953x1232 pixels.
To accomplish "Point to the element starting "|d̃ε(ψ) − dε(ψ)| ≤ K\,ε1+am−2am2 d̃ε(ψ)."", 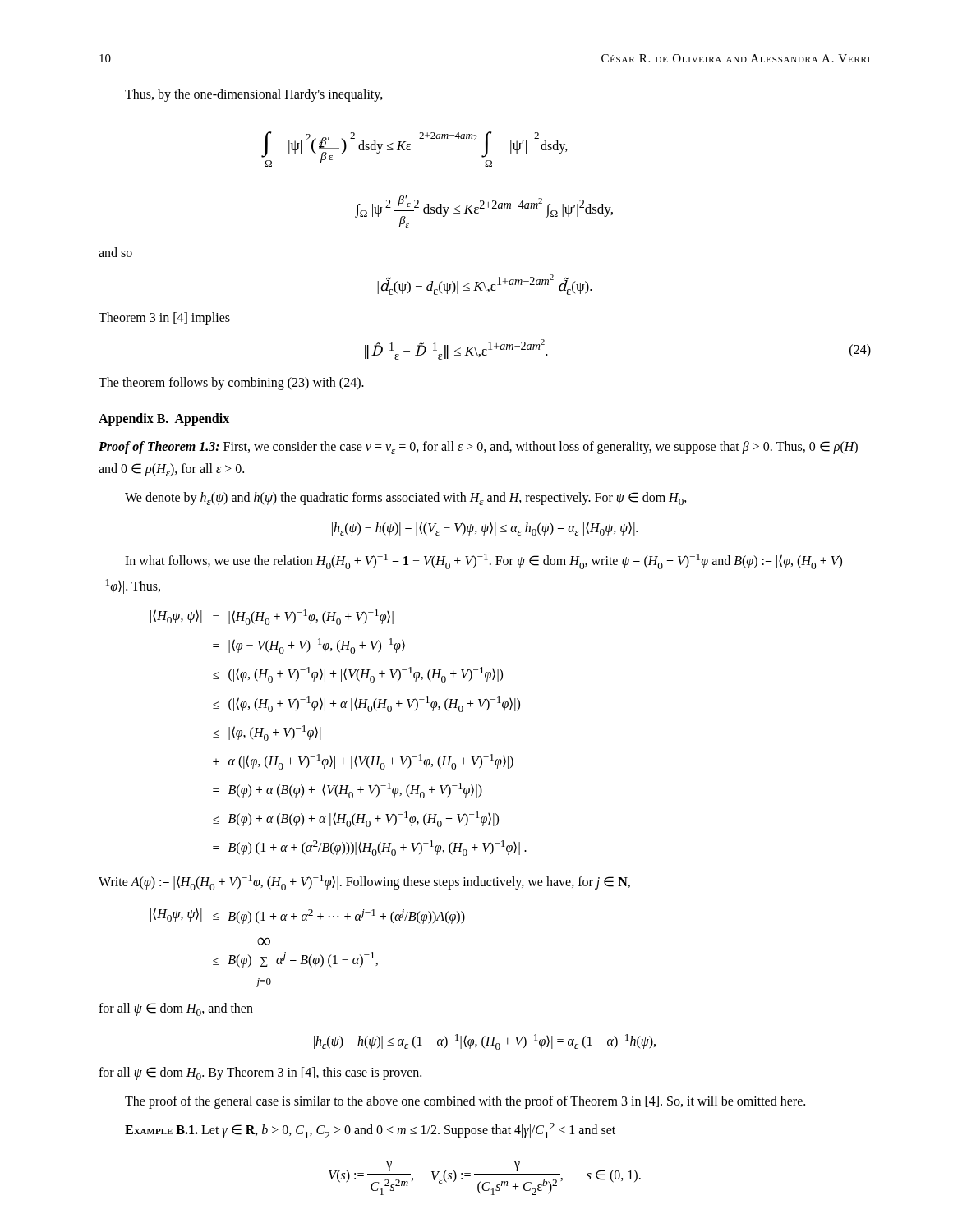I will click(485, 284).
